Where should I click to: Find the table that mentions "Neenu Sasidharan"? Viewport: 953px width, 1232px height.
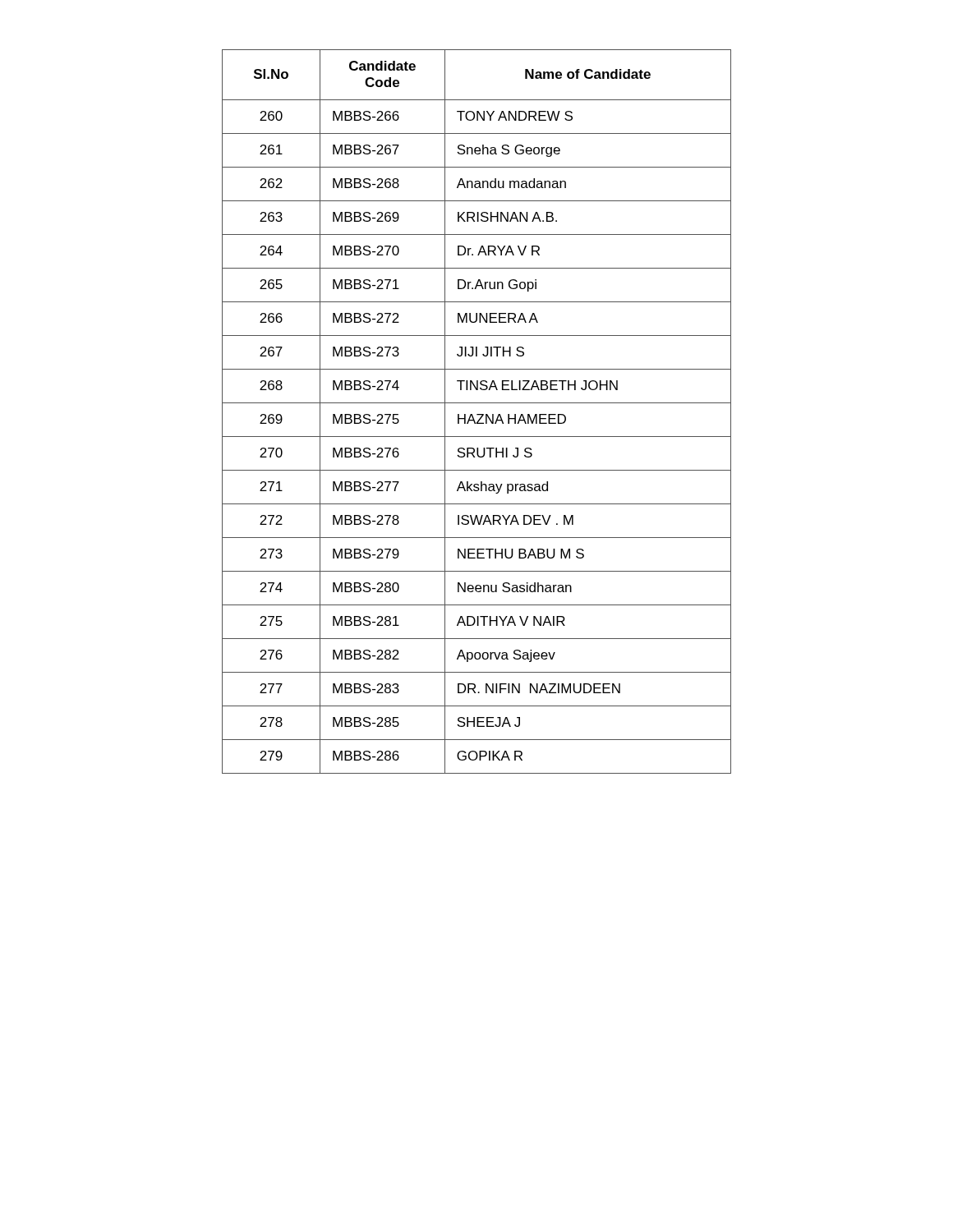coord(476,411)
